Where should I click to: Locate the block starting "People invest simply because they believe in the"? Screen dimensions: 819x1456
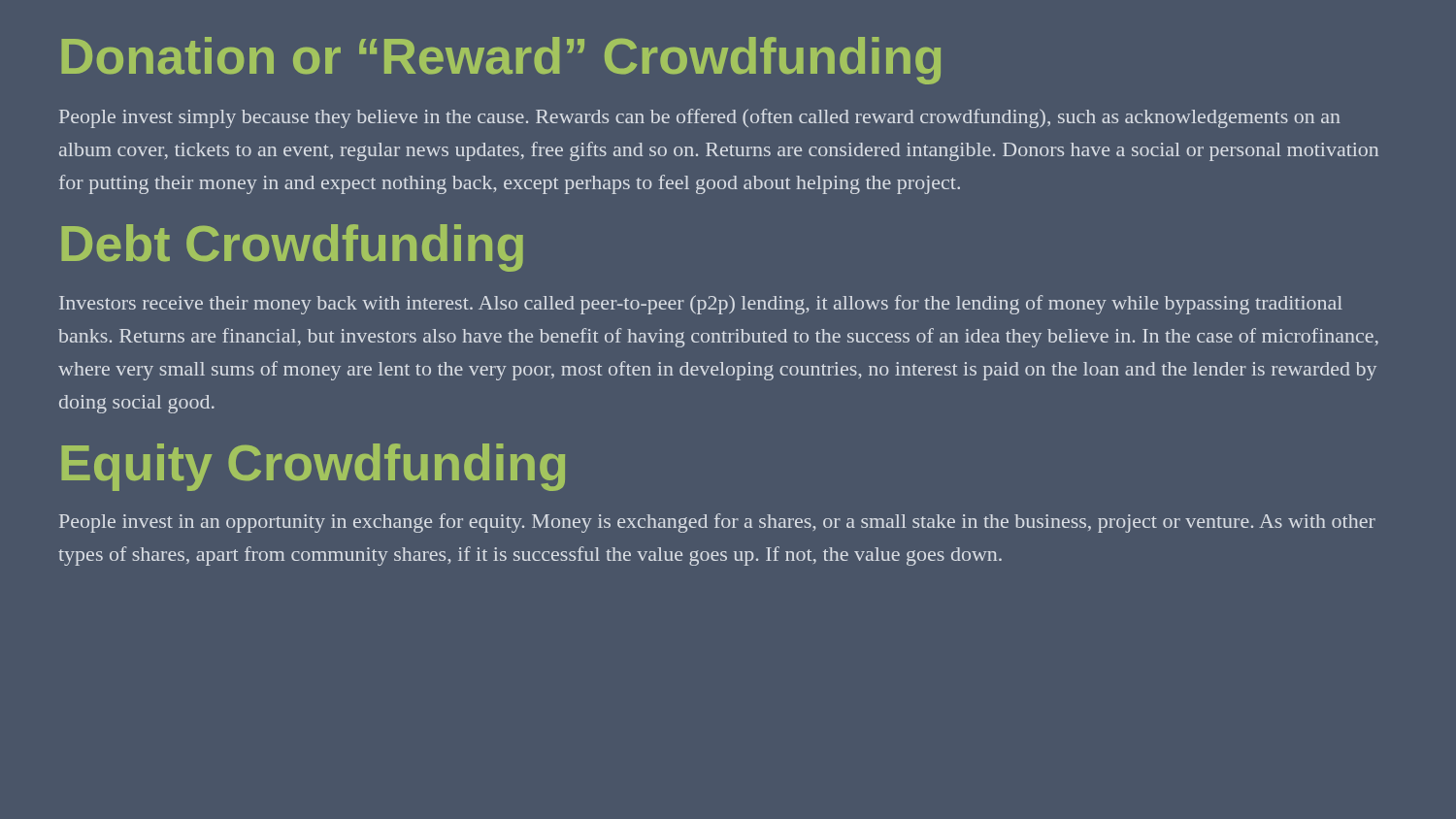pos(728,150)
